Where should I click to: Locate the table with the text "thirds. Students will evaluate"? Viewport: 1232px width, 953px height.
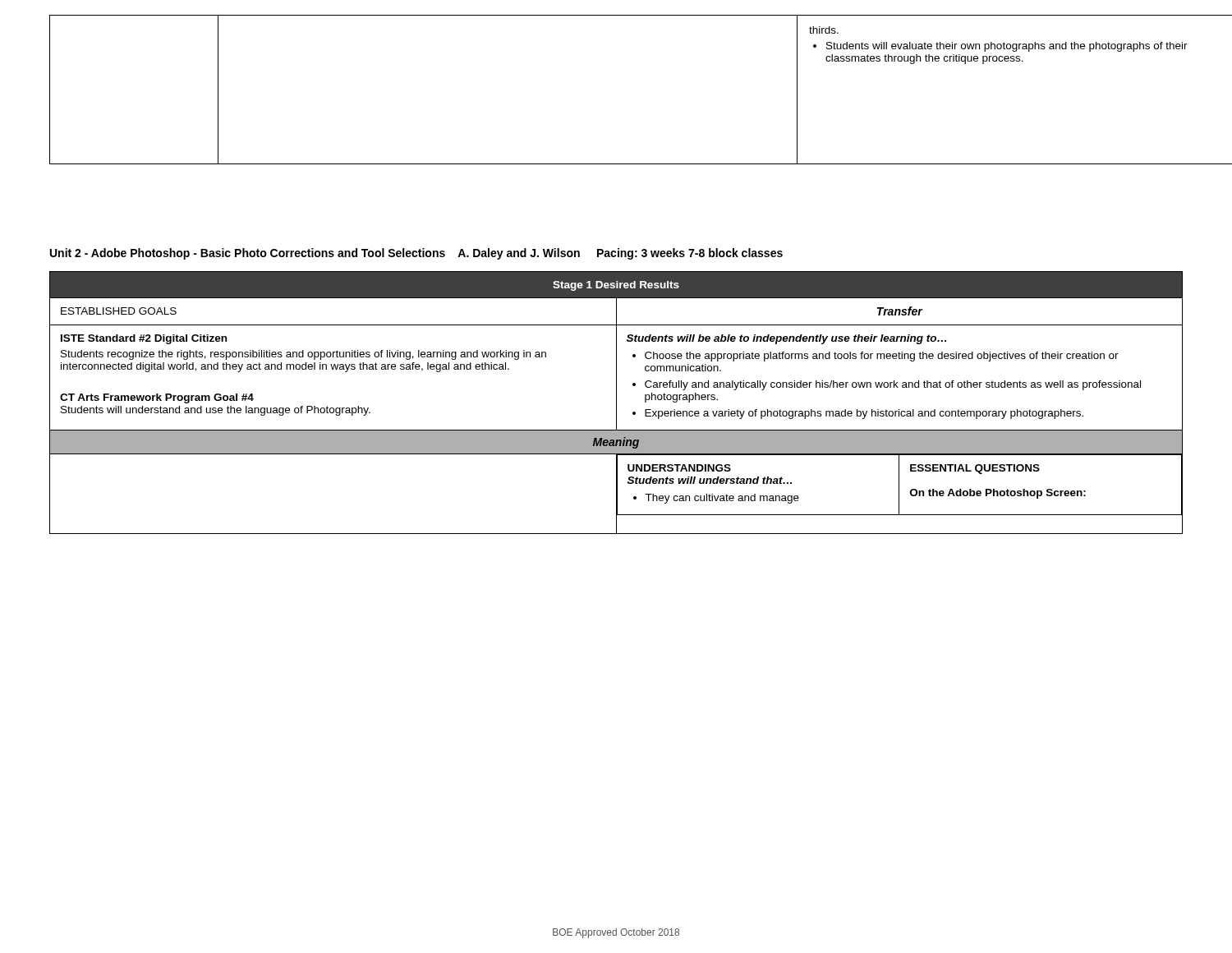pos(616,90)
